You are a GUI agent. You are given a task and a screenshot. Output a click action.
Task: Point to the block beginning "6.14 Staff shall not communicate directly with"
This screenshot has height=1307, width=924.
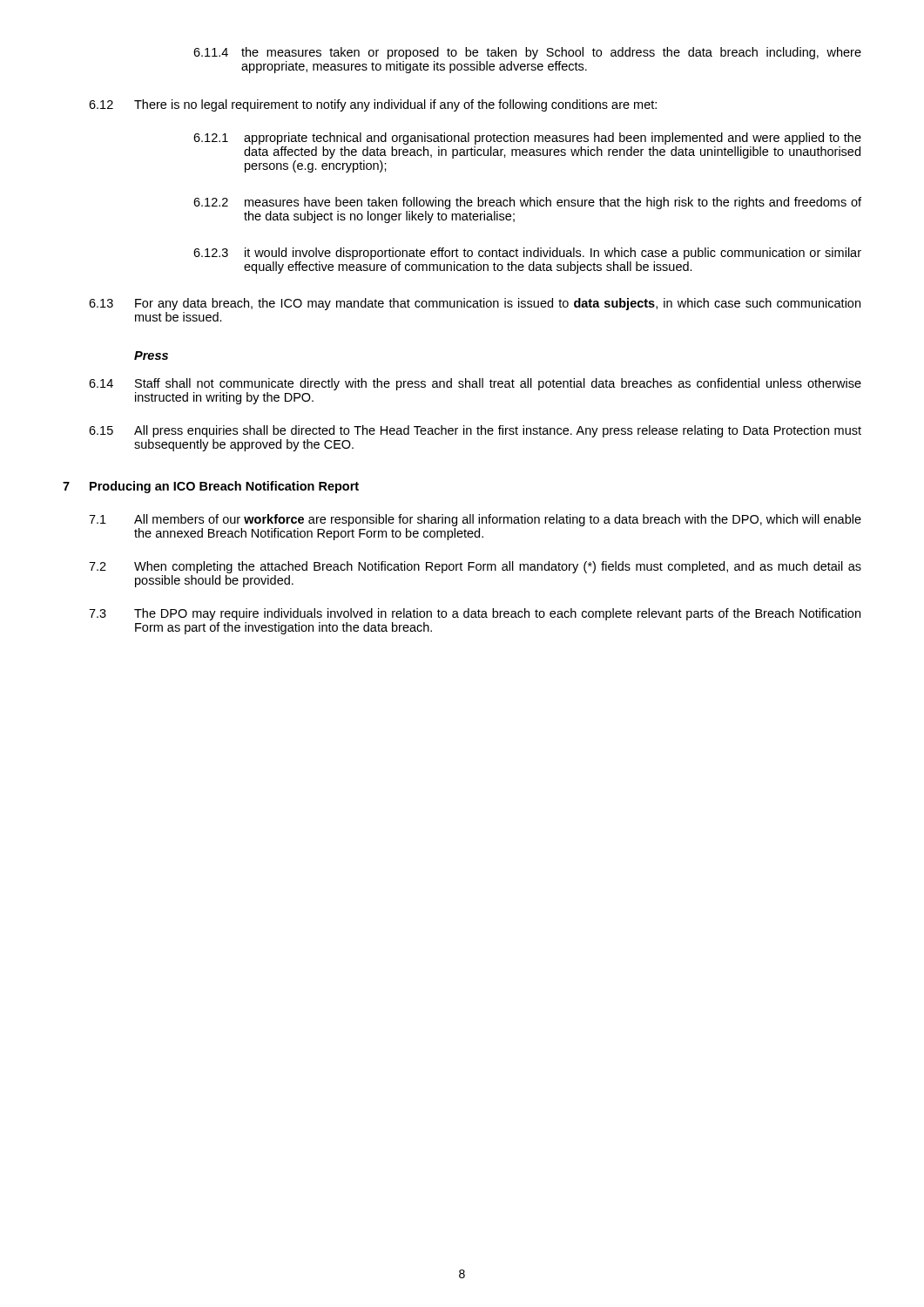tap(475, 390)
